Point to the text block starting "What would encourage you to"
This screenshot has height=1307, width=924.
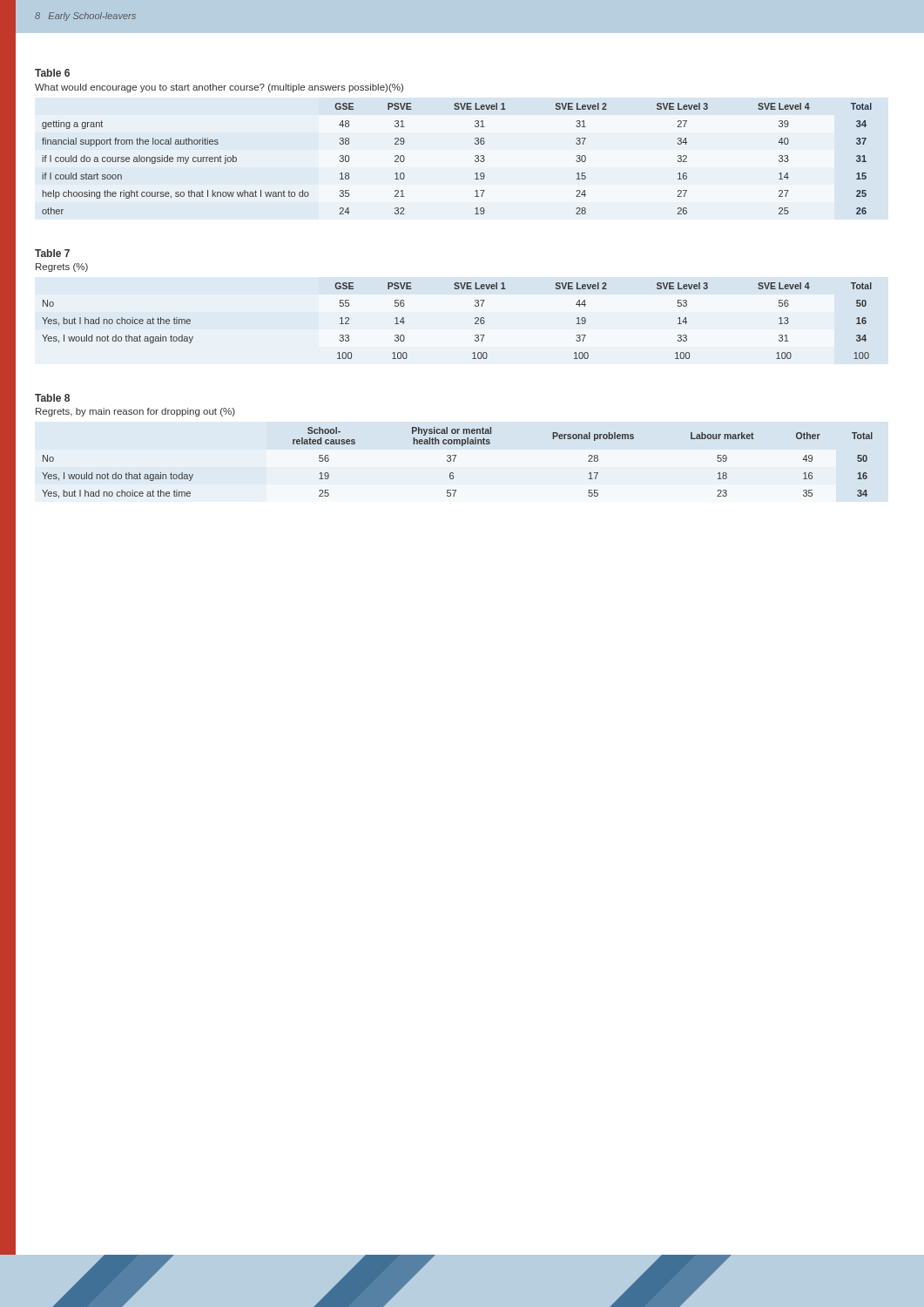(x=219, y=87)
